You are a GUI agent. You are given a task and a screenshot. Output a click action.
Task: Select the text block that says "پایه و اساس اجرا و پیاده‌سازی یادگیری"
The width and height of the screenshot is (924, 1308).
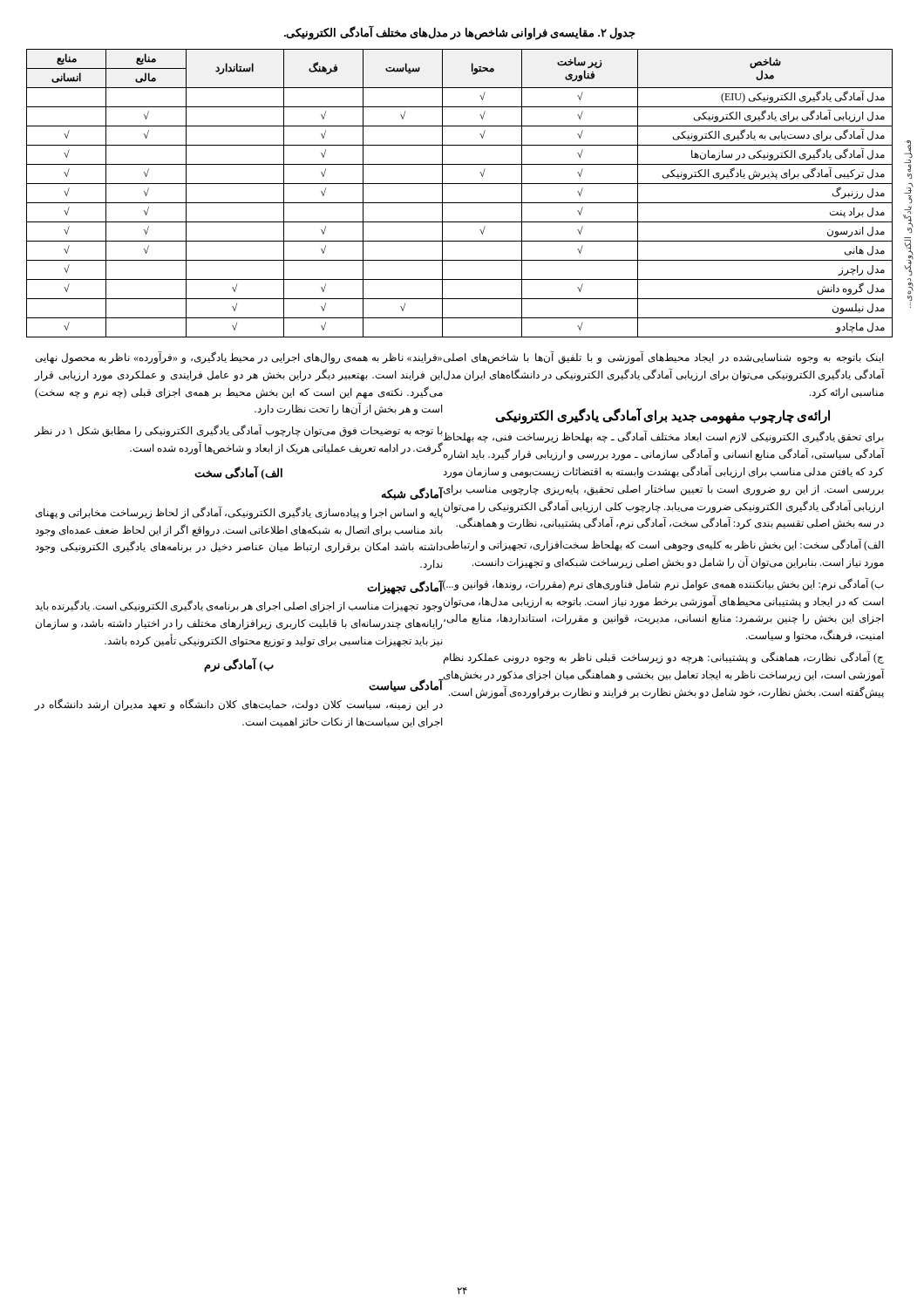click(239, 538)
